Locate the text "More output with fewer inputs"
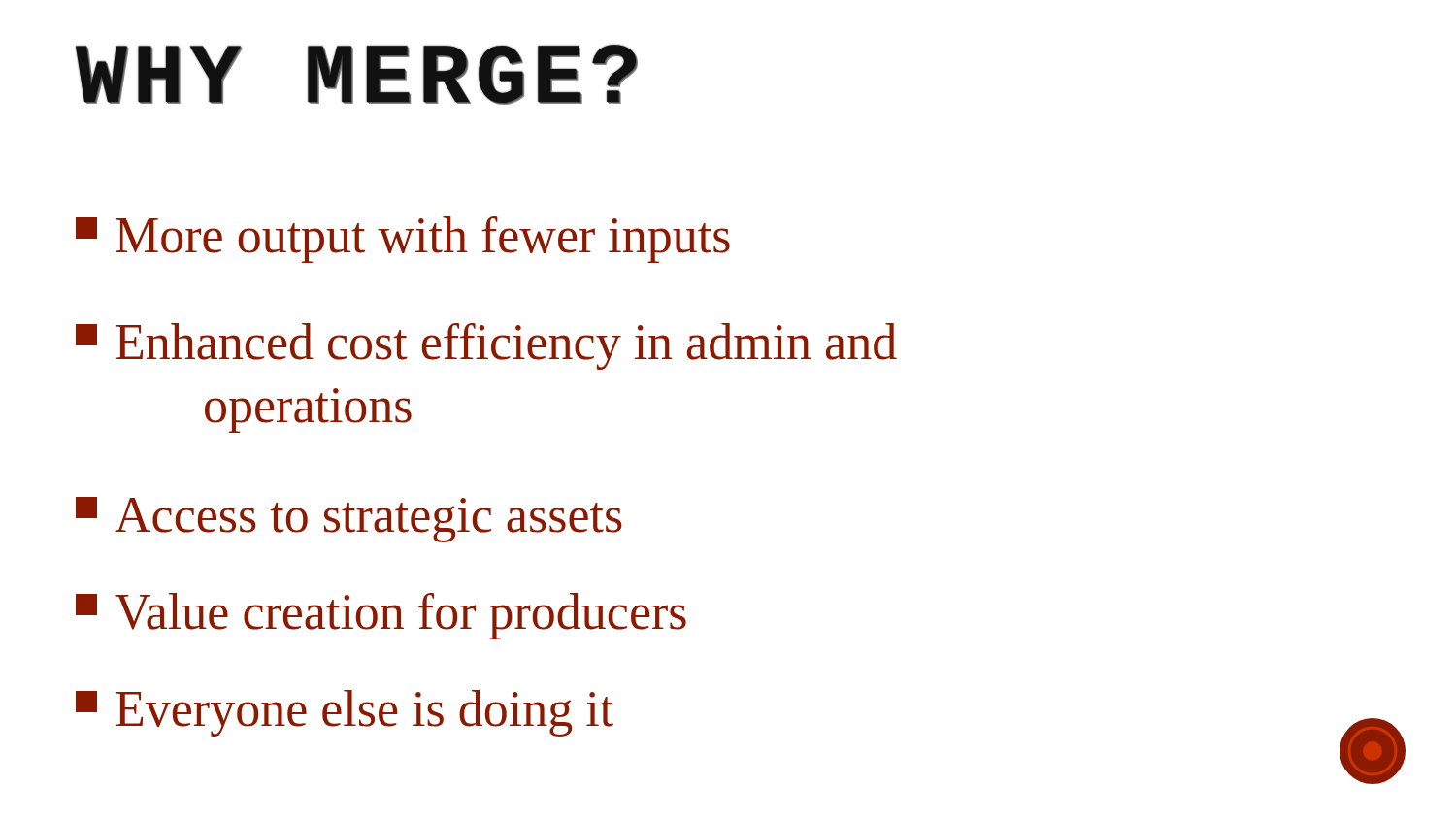This screenshot has height=819, width=1456. tap(731, 235)
